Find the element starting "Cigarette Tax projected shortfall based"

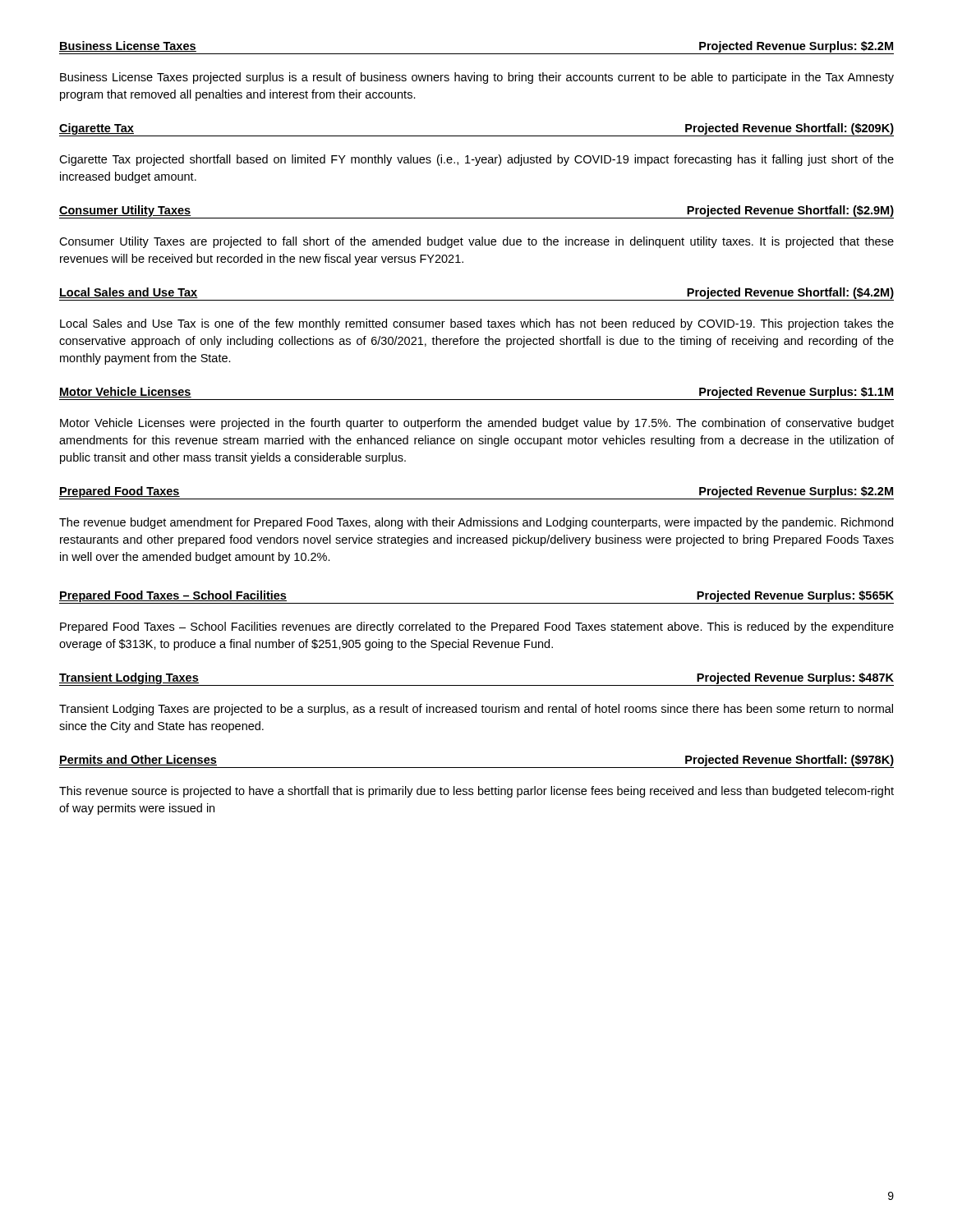pyautogui.click(x=476, y=168)
